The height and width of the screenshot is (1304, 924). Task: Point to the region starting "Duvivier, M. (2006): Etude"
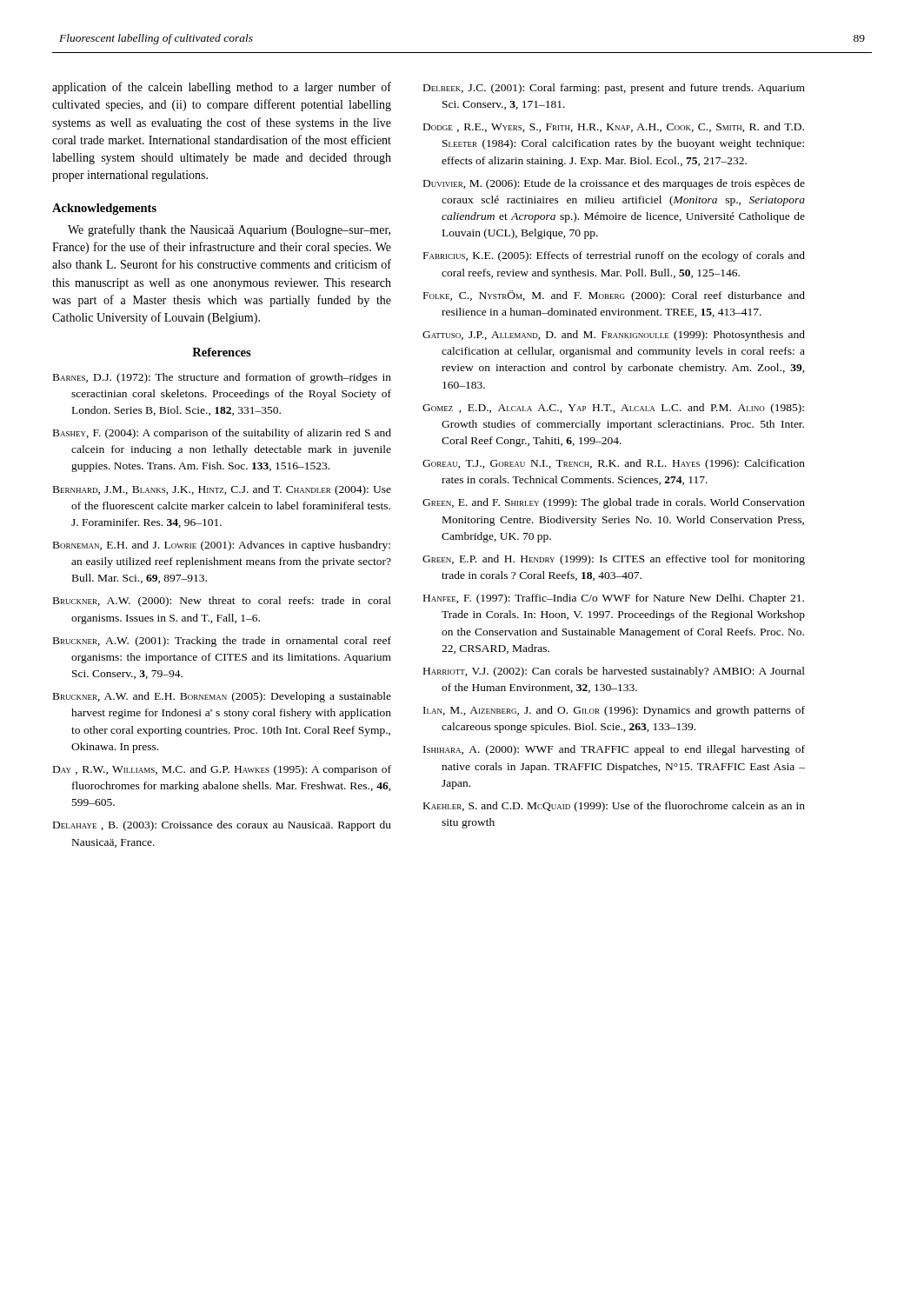click(x=614, y=208)
